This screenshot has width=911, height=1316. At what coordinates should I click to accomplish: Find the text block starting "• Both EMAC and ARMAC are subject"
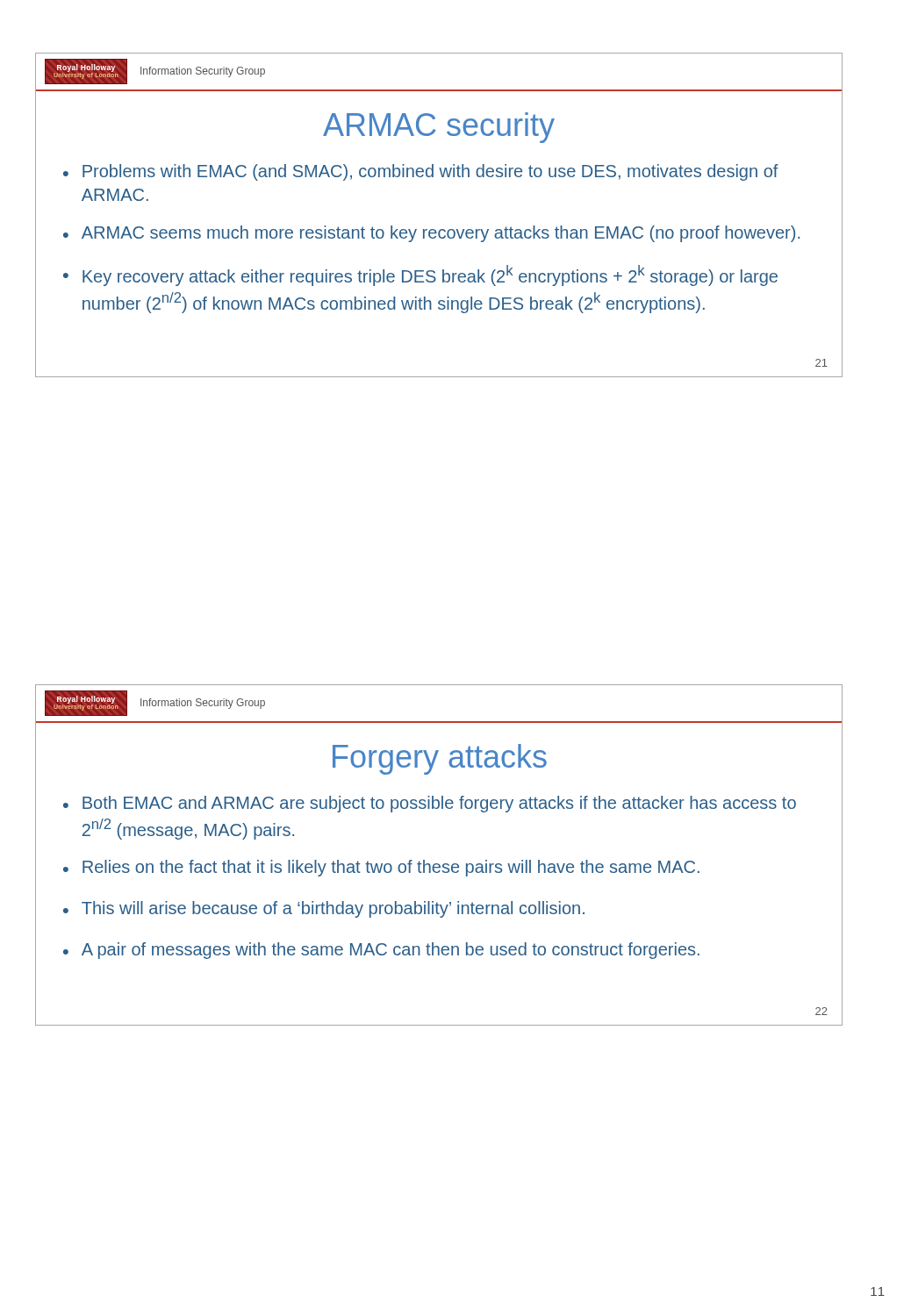pos(439,816)
